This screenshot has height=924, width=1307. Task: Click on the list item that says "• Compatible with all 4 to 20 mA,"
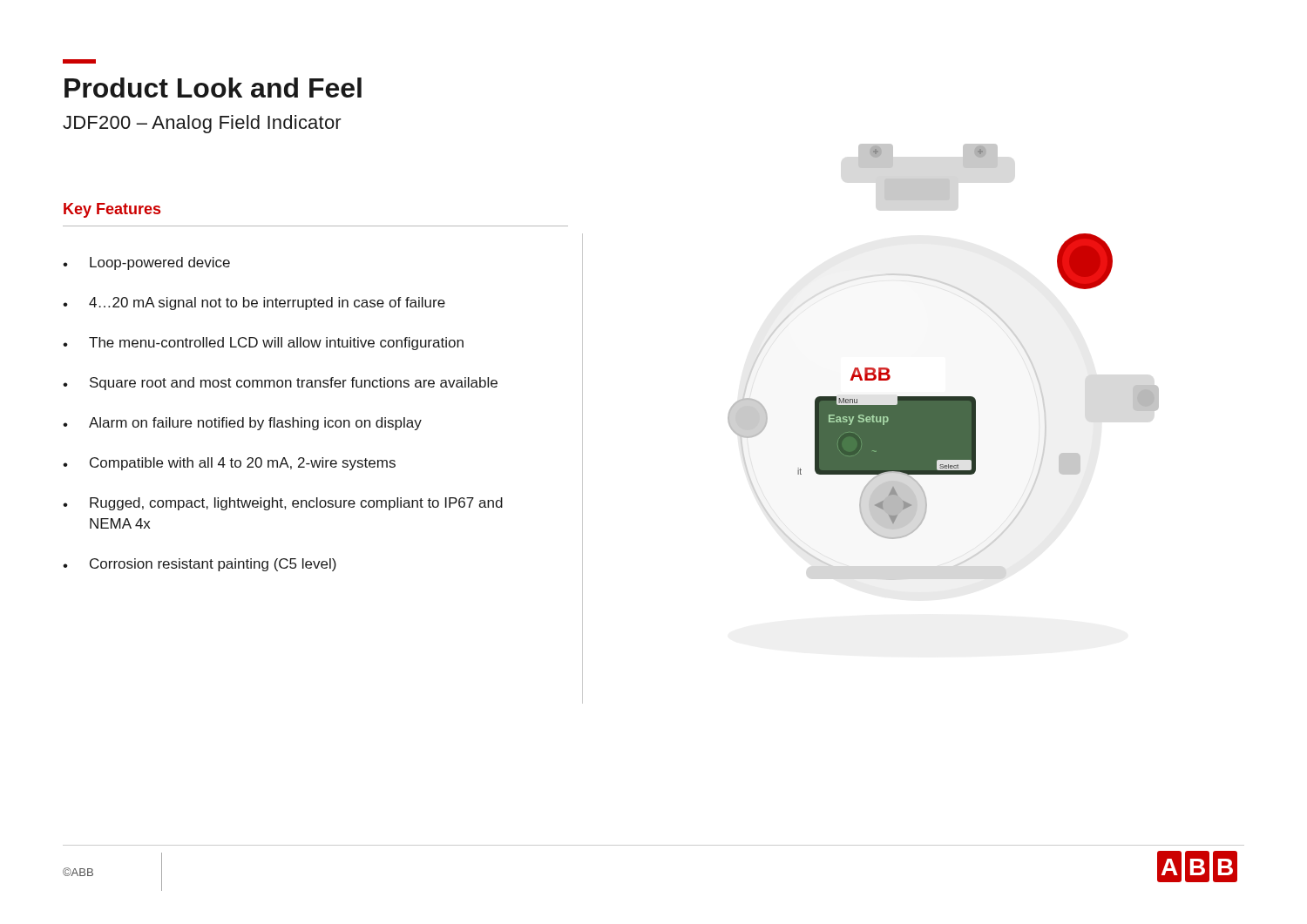[x=229, y=464]
